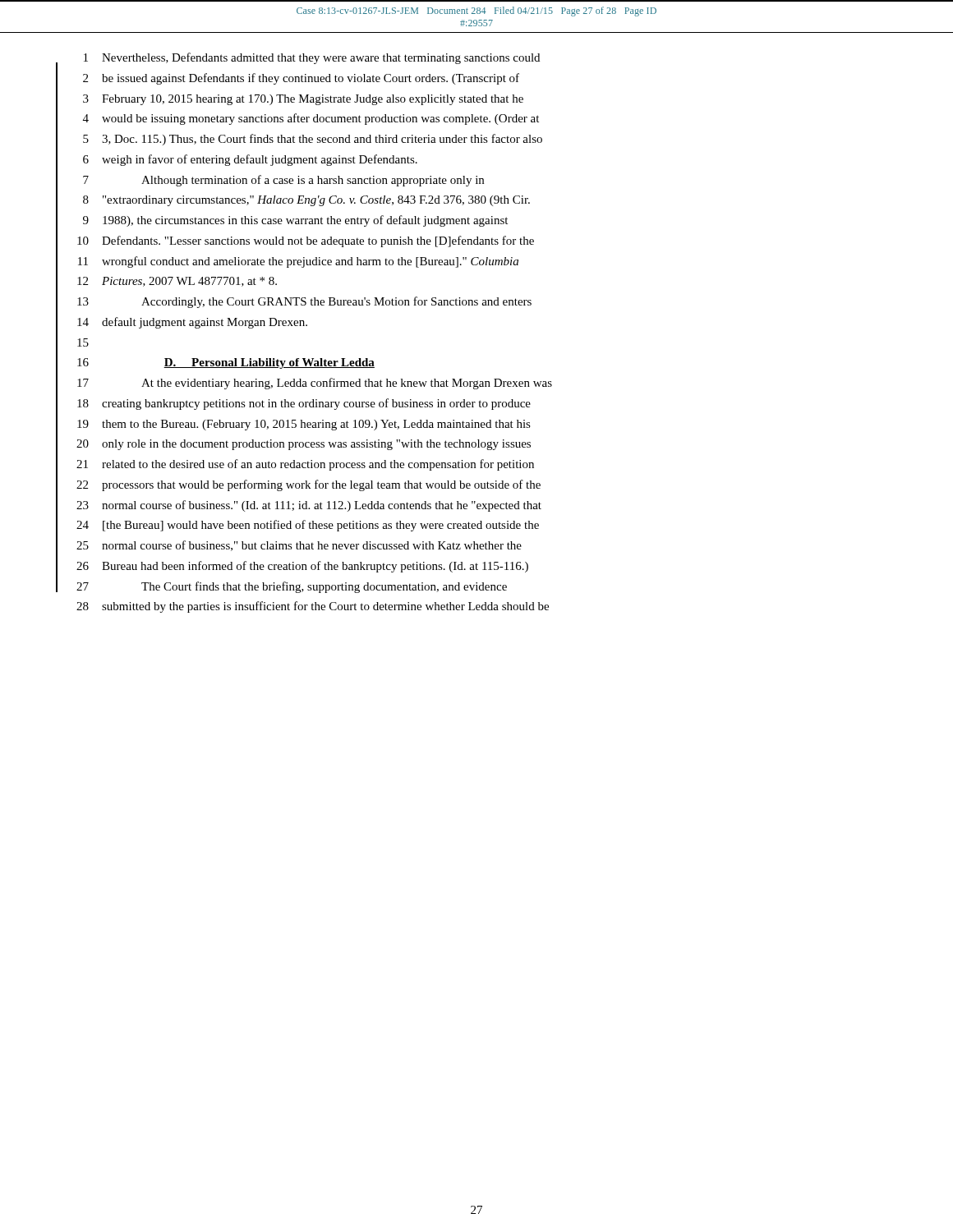
Task: Select the block starting "13Accordingly, the Court GRANTS"
Action: (x=476, y=312)
